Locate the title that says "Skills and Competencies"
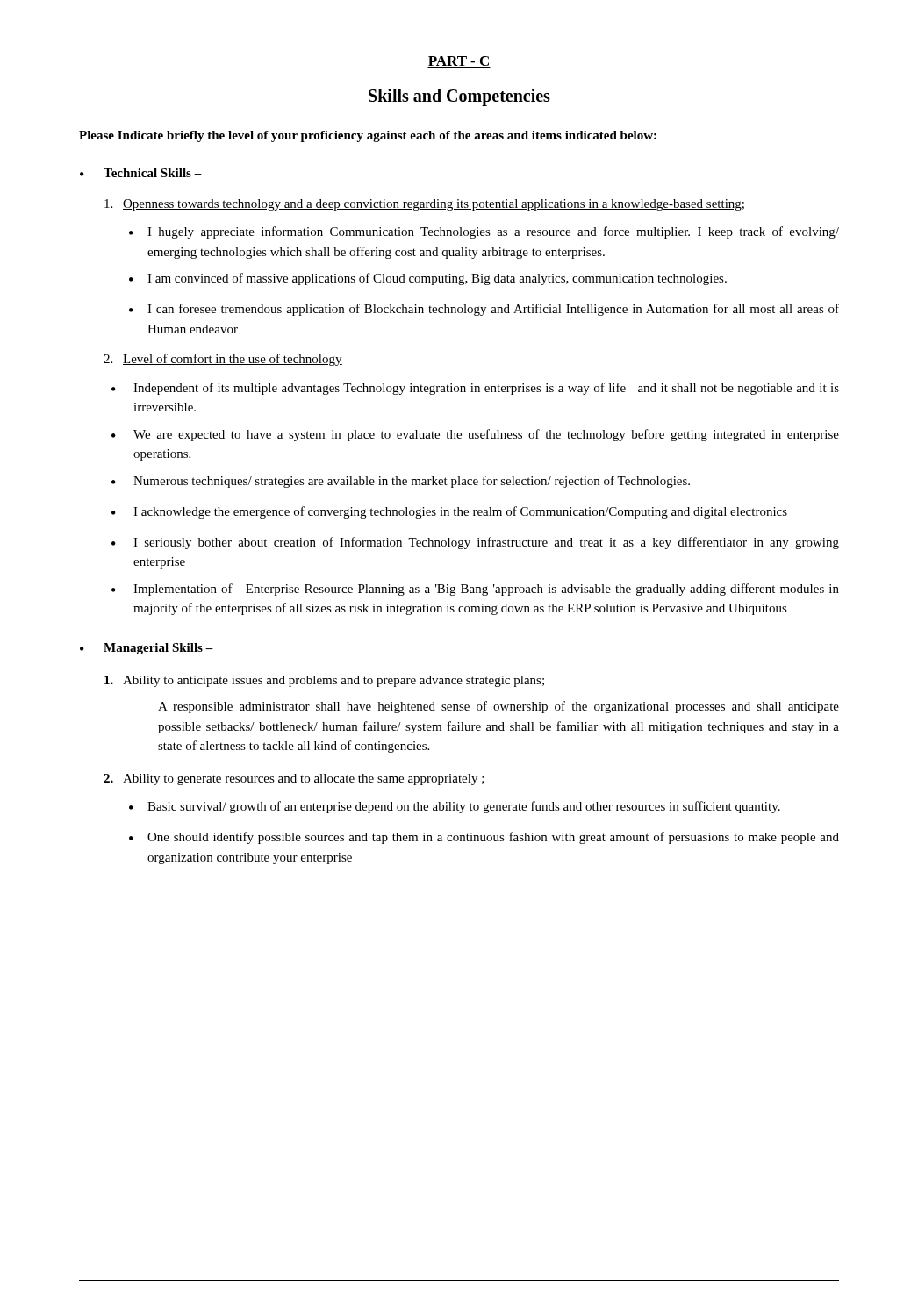 pyautogui.click(x=459, y=96)
